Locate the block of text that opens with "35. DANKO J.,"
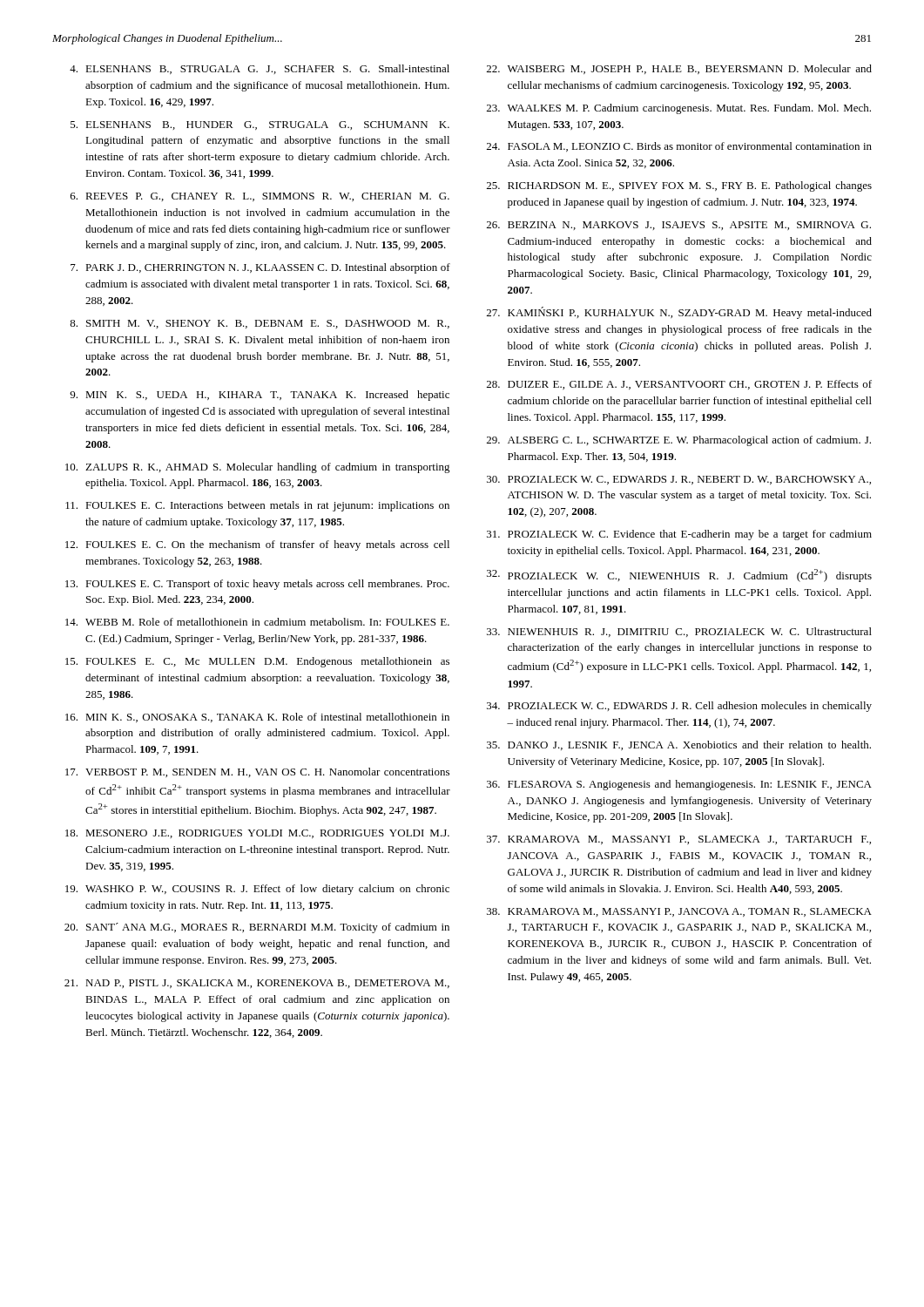Screen dimensions: 1307x924 point(673,754)
